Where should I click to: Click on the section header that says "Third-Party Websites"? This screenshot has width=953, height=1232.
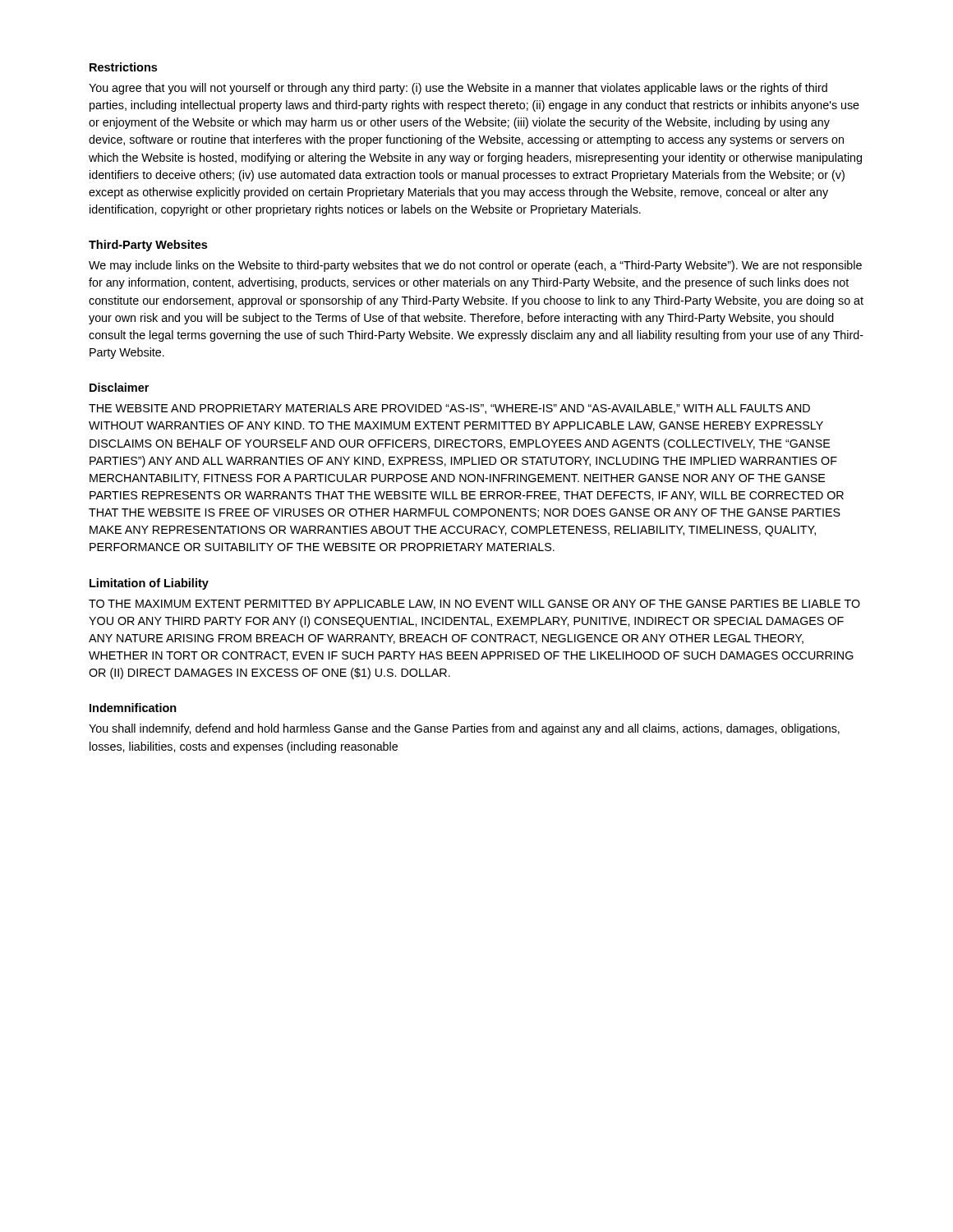pyautogui.click(x=148, y=245)
